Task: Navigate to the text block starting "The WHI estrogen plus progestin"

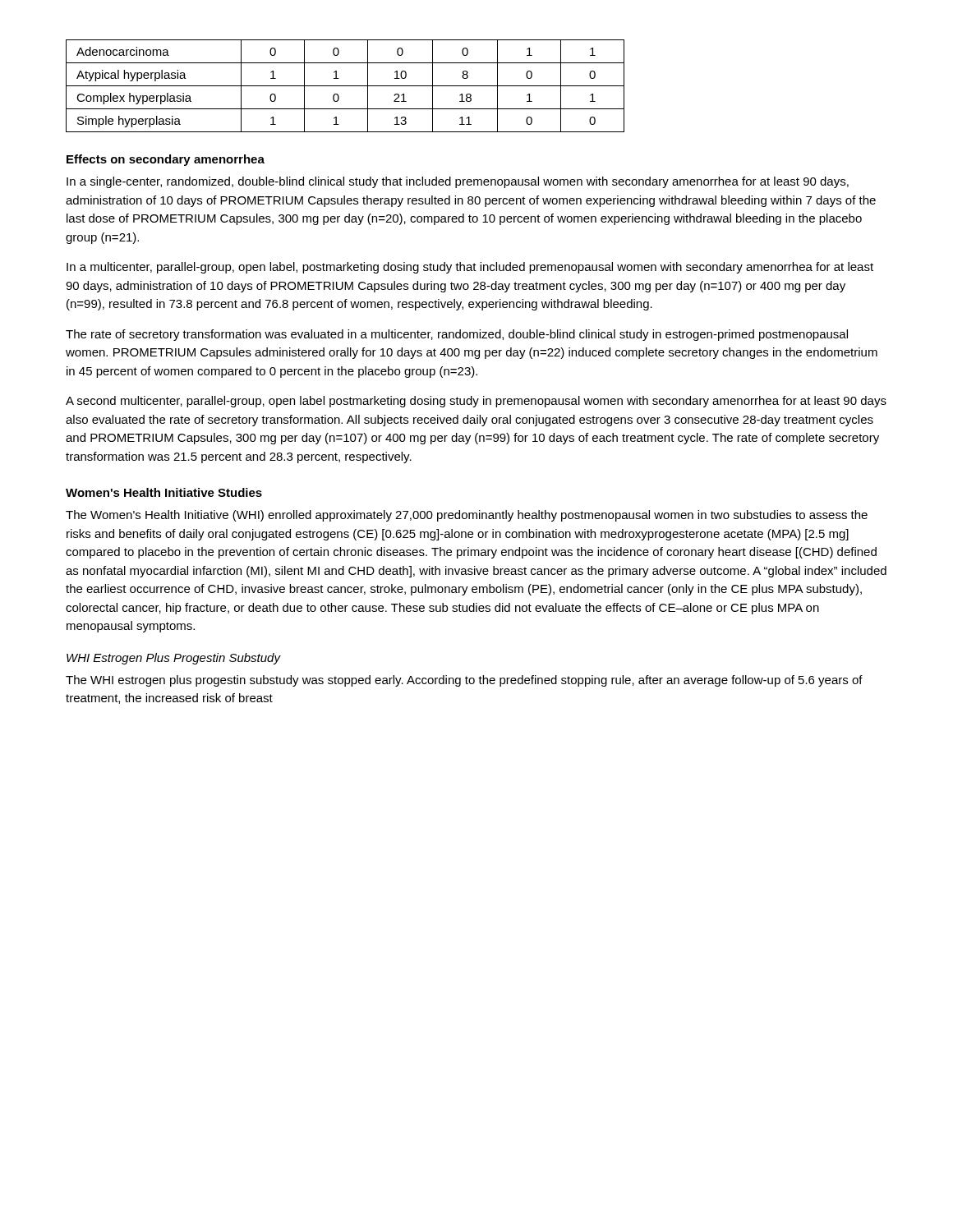Action: tap(464, 689)
